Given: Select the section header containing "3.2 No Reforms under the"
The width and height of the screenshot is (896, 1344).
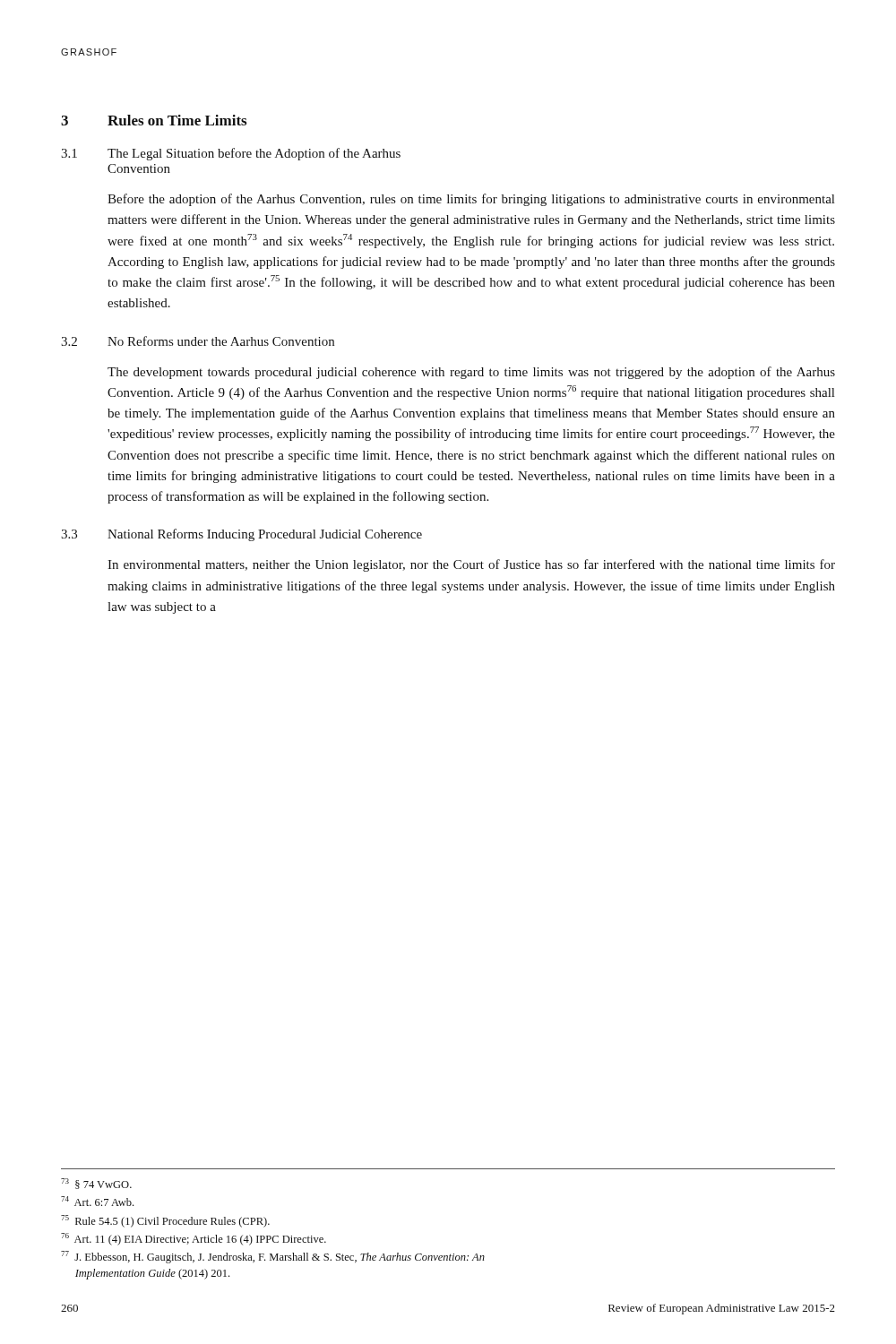Looking at the screenshot, I should [198, 341].
